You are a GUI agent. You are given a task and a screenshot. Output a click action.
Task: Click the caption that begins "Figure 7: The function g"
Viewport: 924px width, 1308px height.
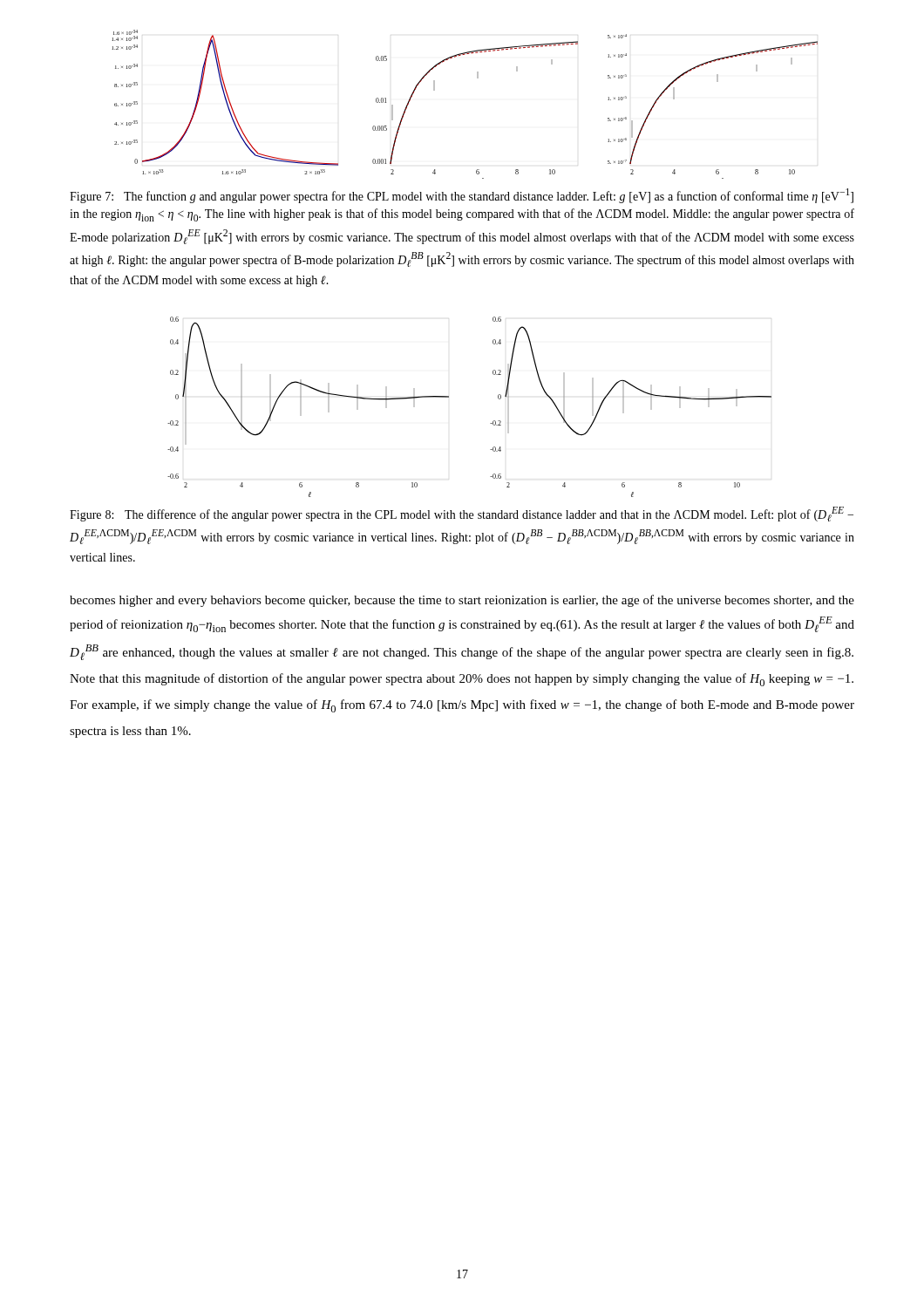tap(462, 237)
